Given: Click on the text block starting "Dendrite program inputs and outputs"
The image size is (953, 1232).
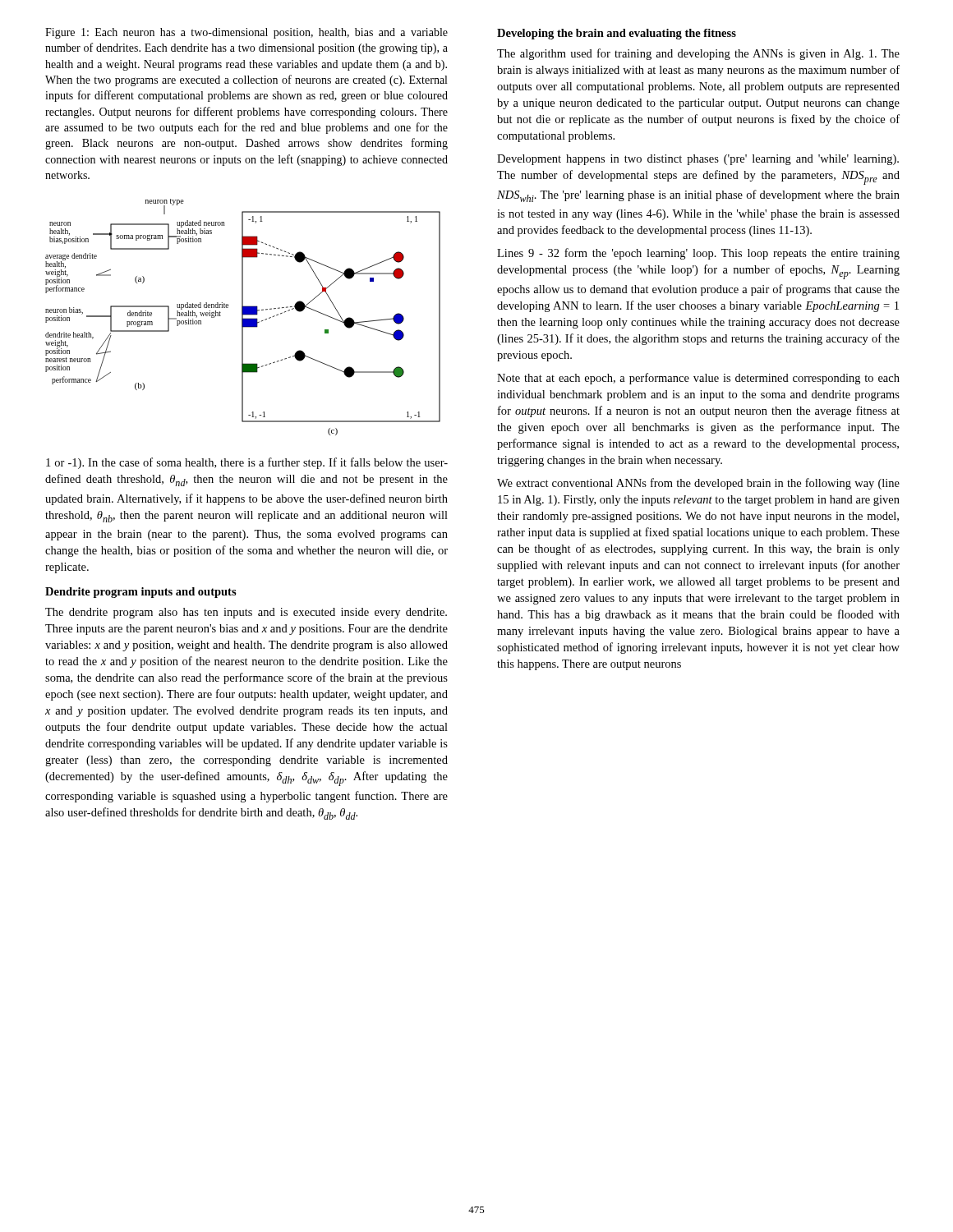Looking at the screenshot, I should point(141,592).
